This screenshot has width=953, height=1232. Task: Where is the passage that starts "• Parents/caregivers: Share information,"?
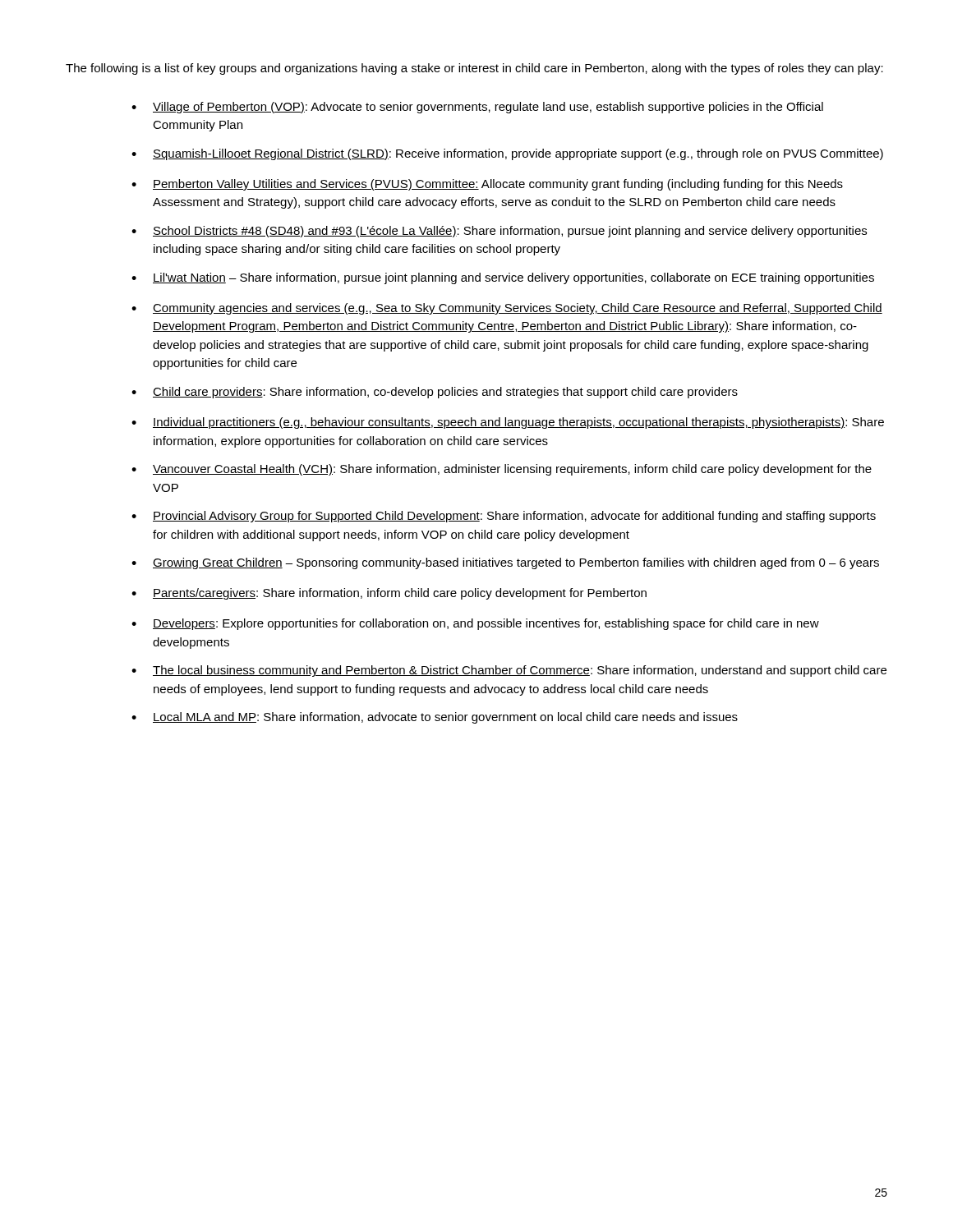click(x=509, y=595)
